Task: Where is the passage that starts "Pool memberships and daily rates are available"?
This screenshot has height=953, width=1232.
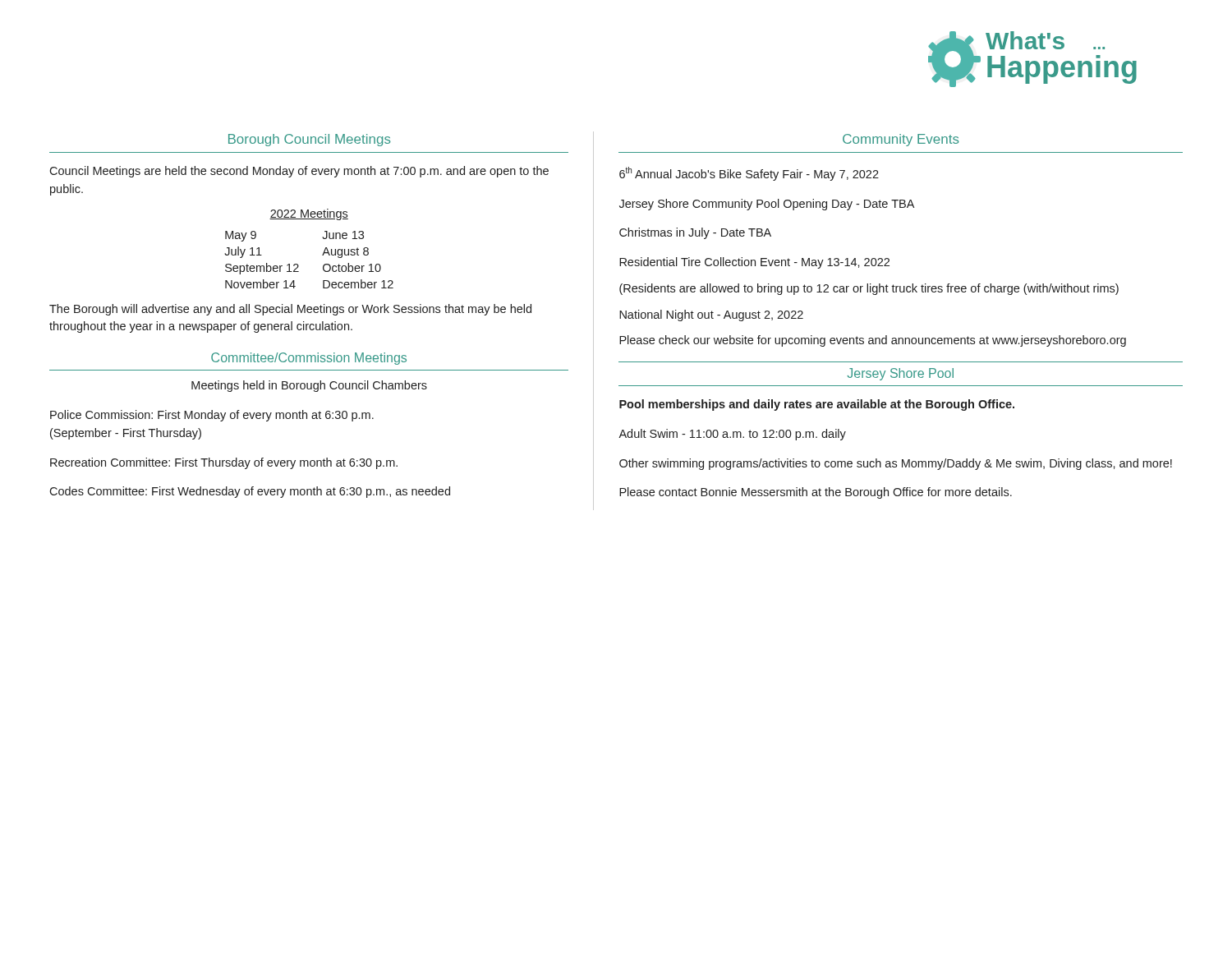Action: click(817, 404)
